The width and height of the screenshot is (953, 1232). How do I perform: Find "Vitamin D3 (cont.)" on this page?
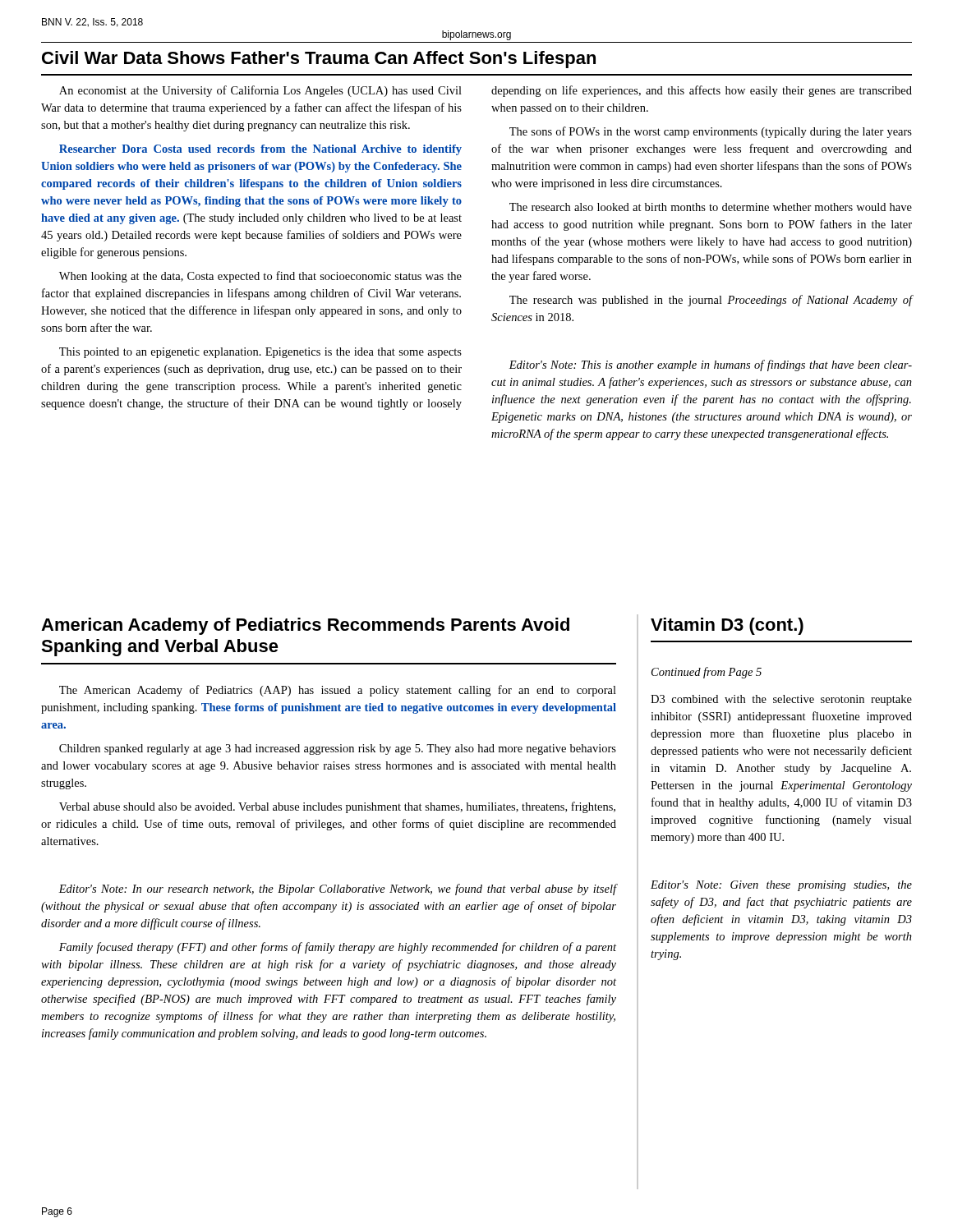point(727,625)
